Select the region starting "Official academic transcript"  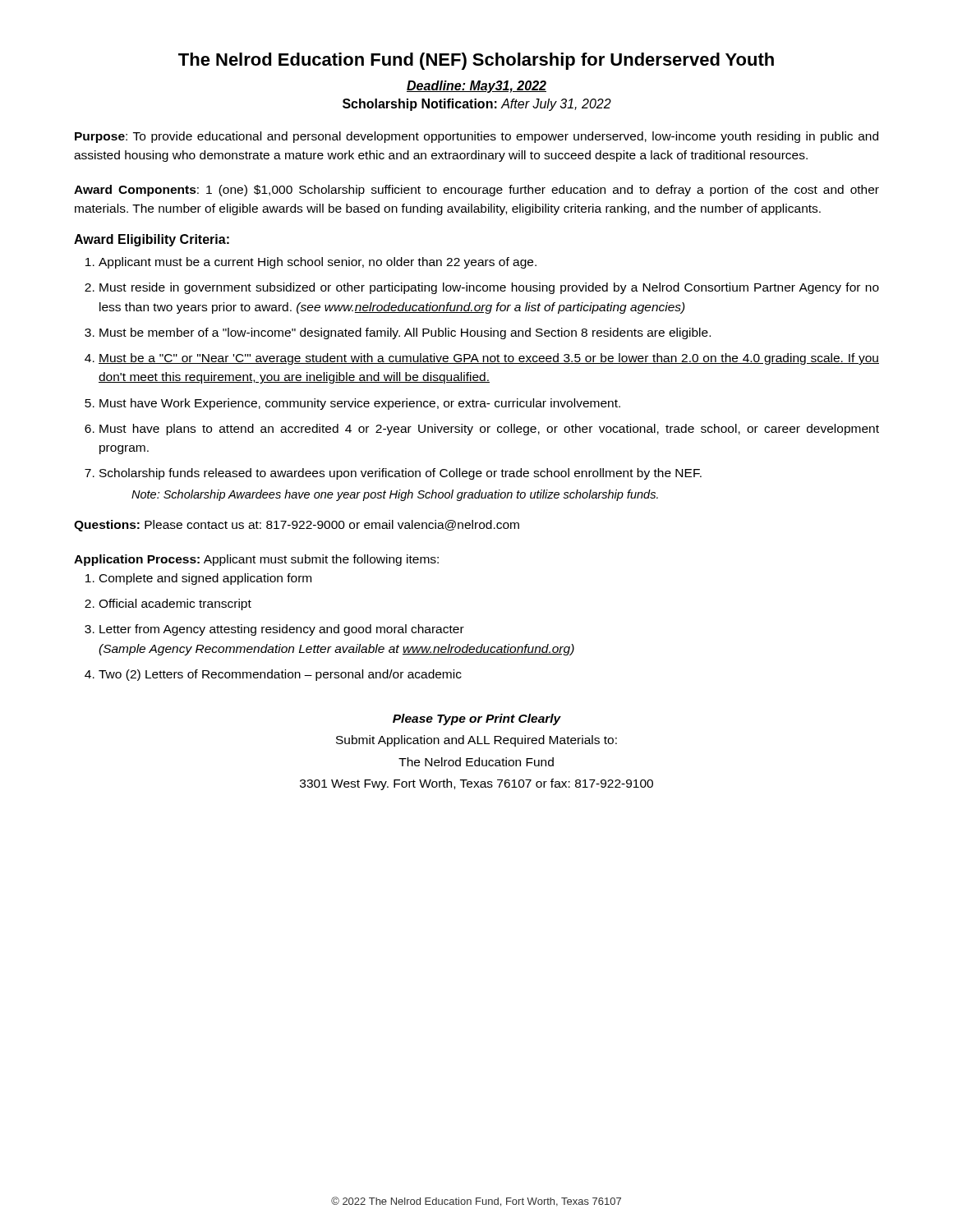(175, 605)
